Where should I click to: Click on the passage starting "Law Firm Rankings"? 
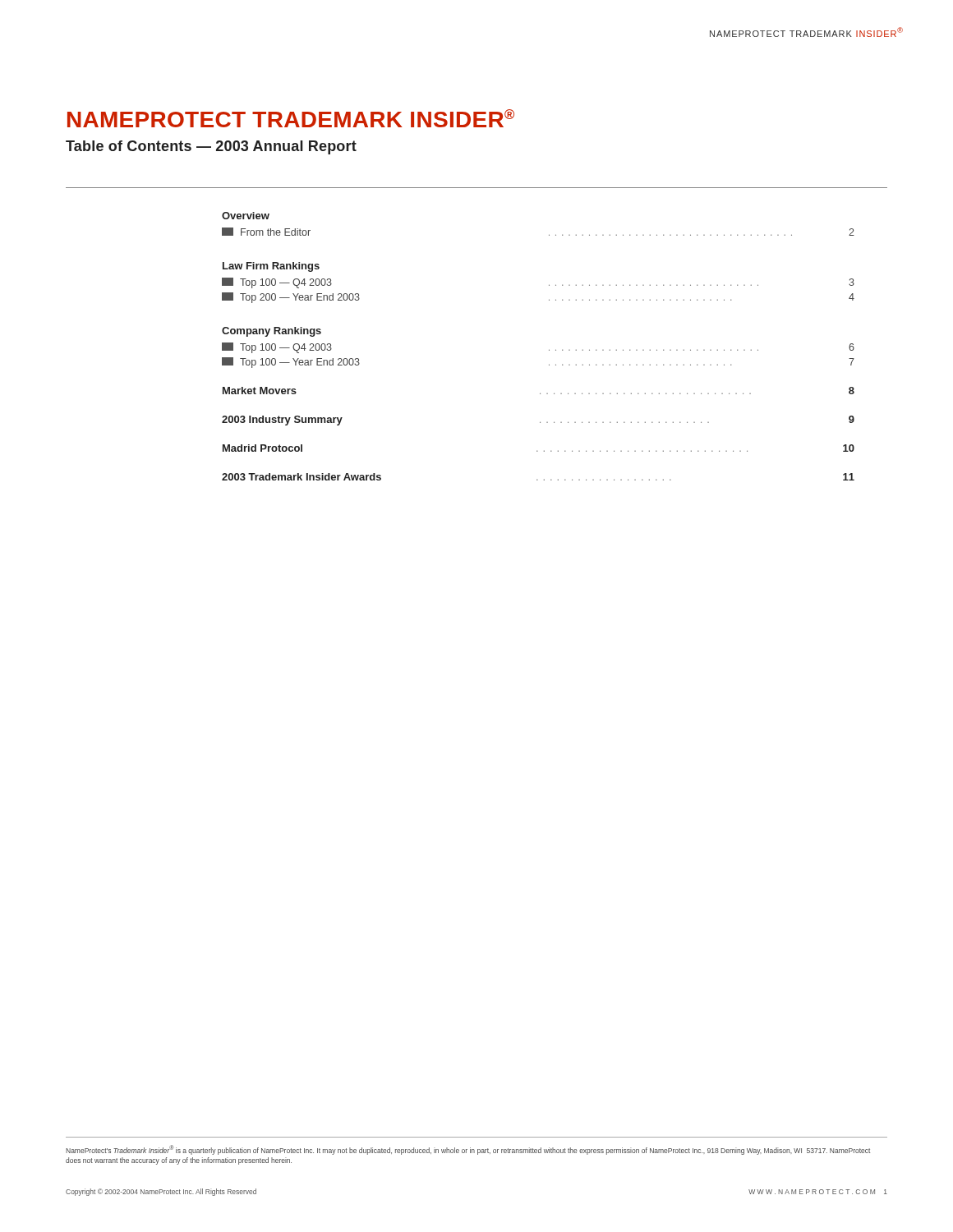tap(271, 266)
